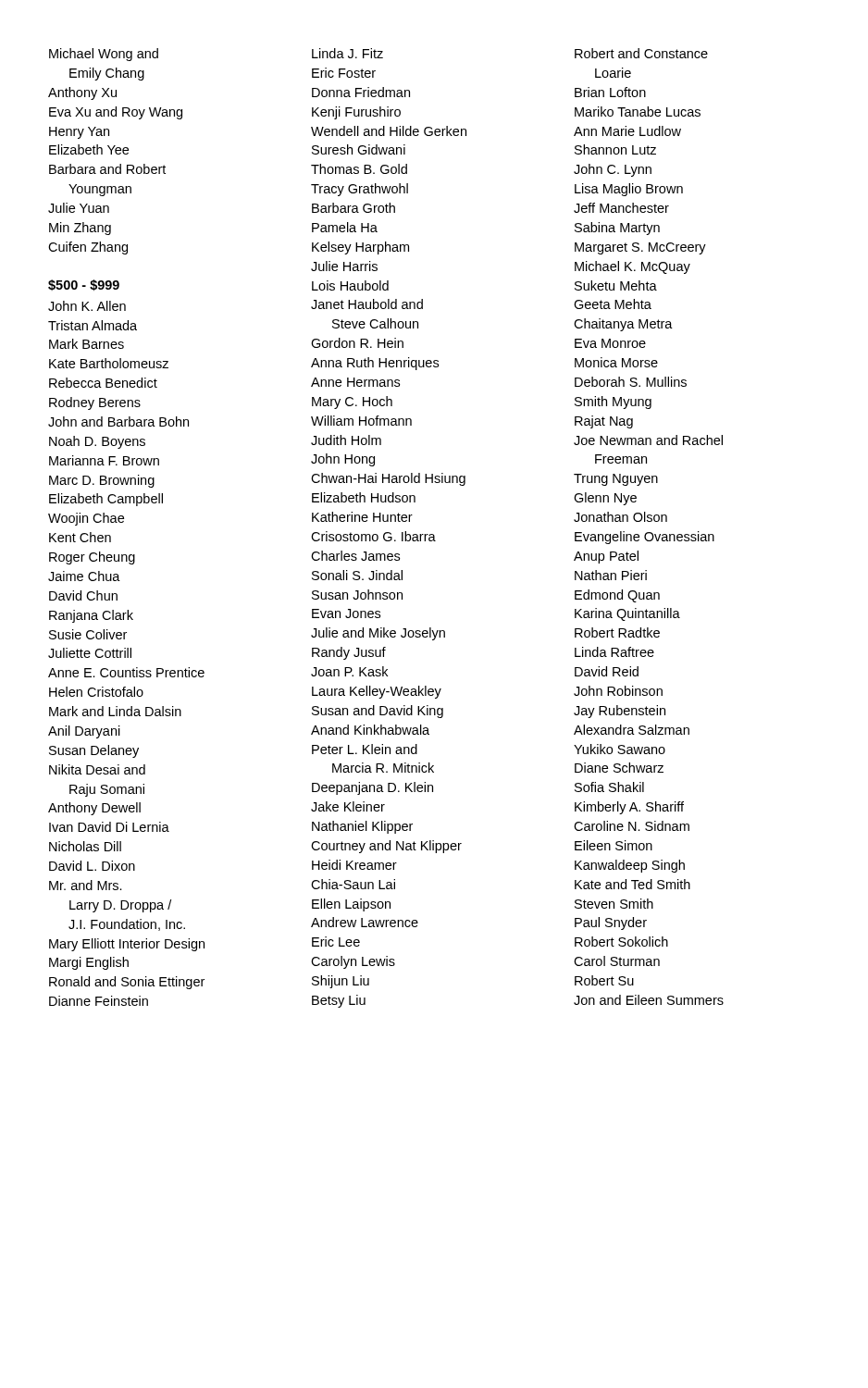Find the block starting "Linda J. Fitz Eric Foster Donna Friedman"
The height and width of the screenshot is (1388, 868).
[x=434, y=527]
